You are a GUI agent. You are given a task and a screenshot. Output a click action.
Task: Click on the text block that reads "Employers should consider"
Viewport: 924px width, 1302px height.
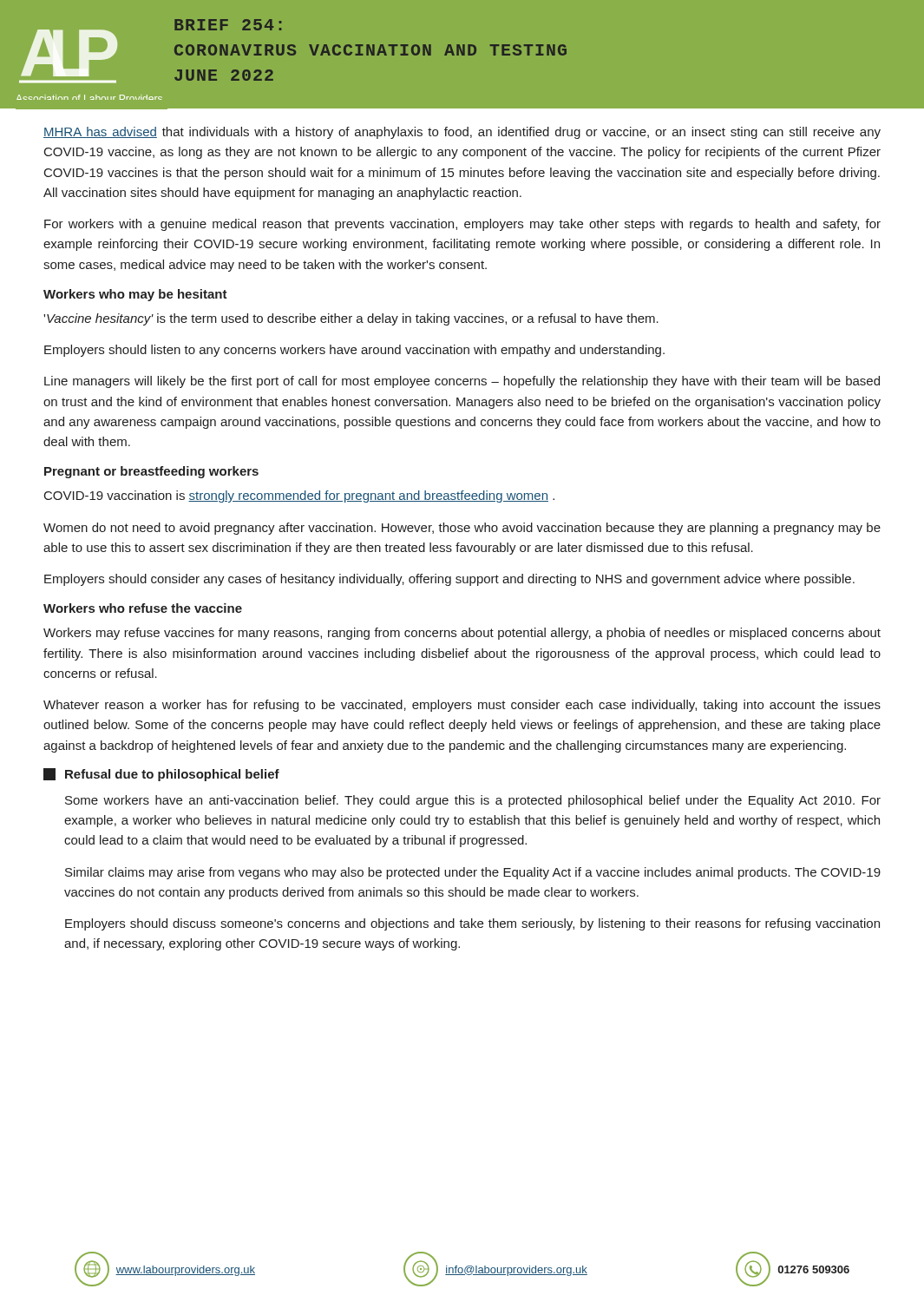click(449, 579)
